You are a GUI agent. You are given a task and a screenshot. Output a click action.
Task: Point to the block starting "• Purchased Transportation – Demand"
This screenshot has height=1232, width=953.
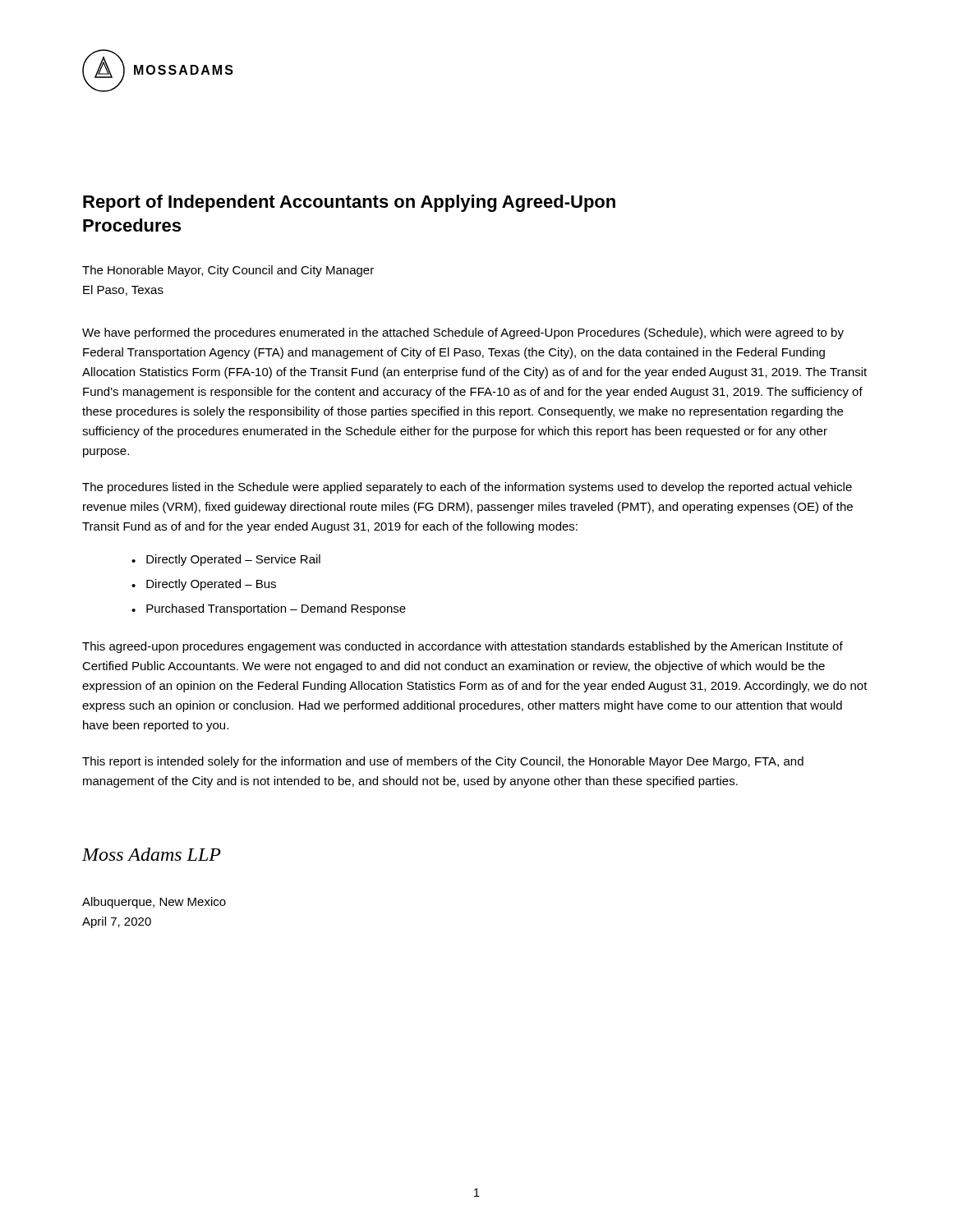tap(269, 610)
